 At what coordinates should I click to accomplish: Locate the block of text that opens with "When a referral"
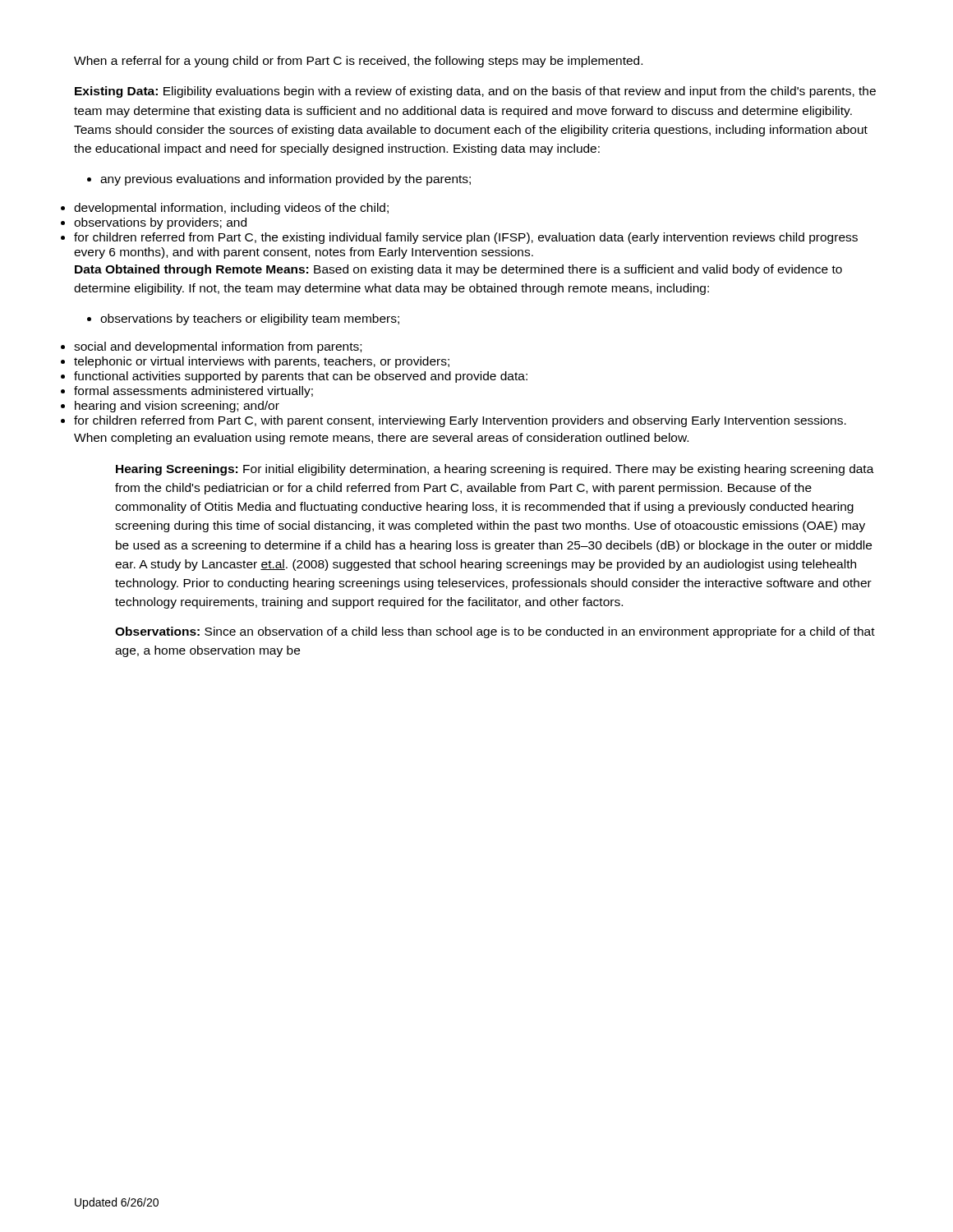476,60
